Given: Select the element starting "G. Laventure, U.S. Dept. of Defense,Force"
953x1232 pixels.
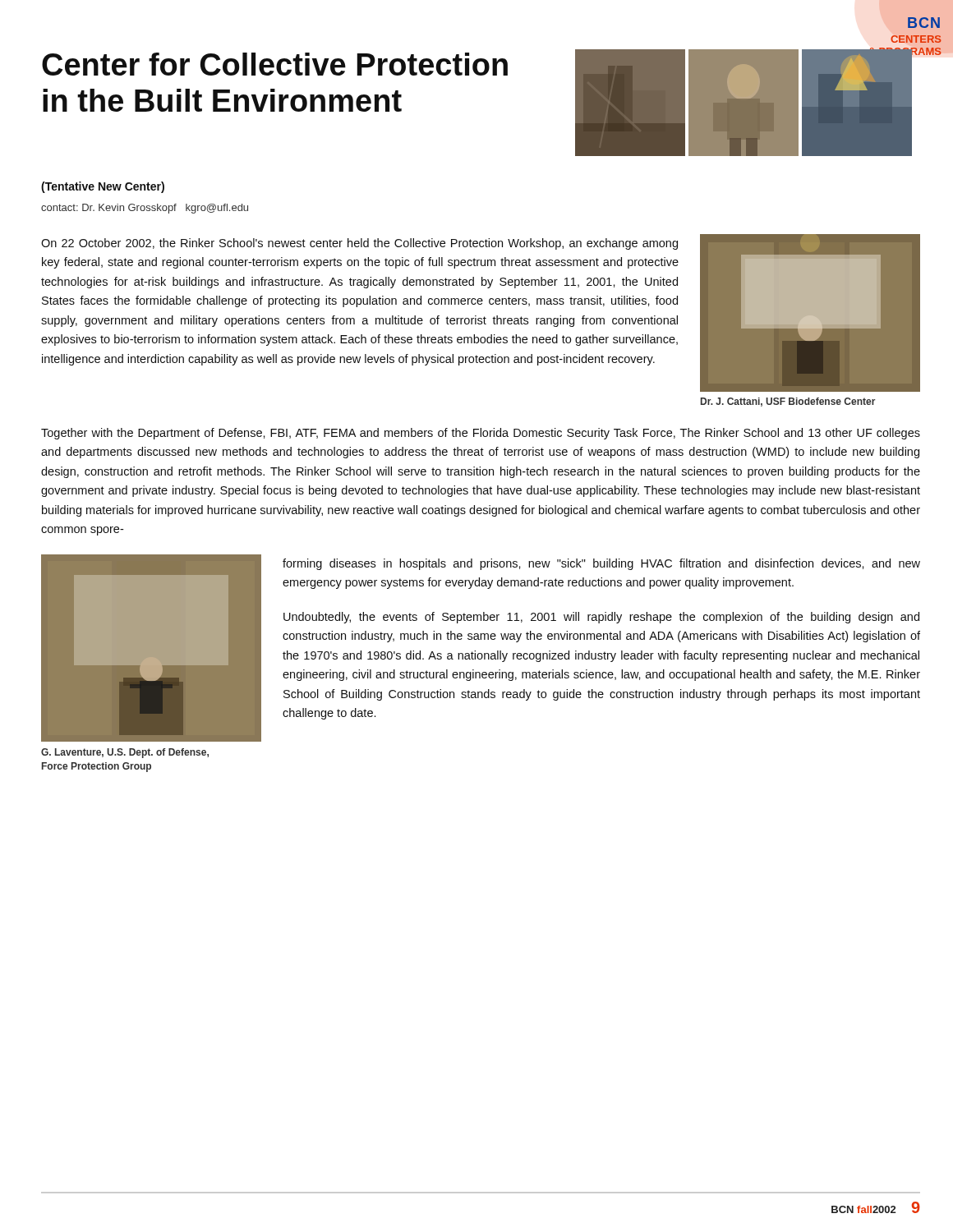Looking at the screenshot, I should click(125, 759).
